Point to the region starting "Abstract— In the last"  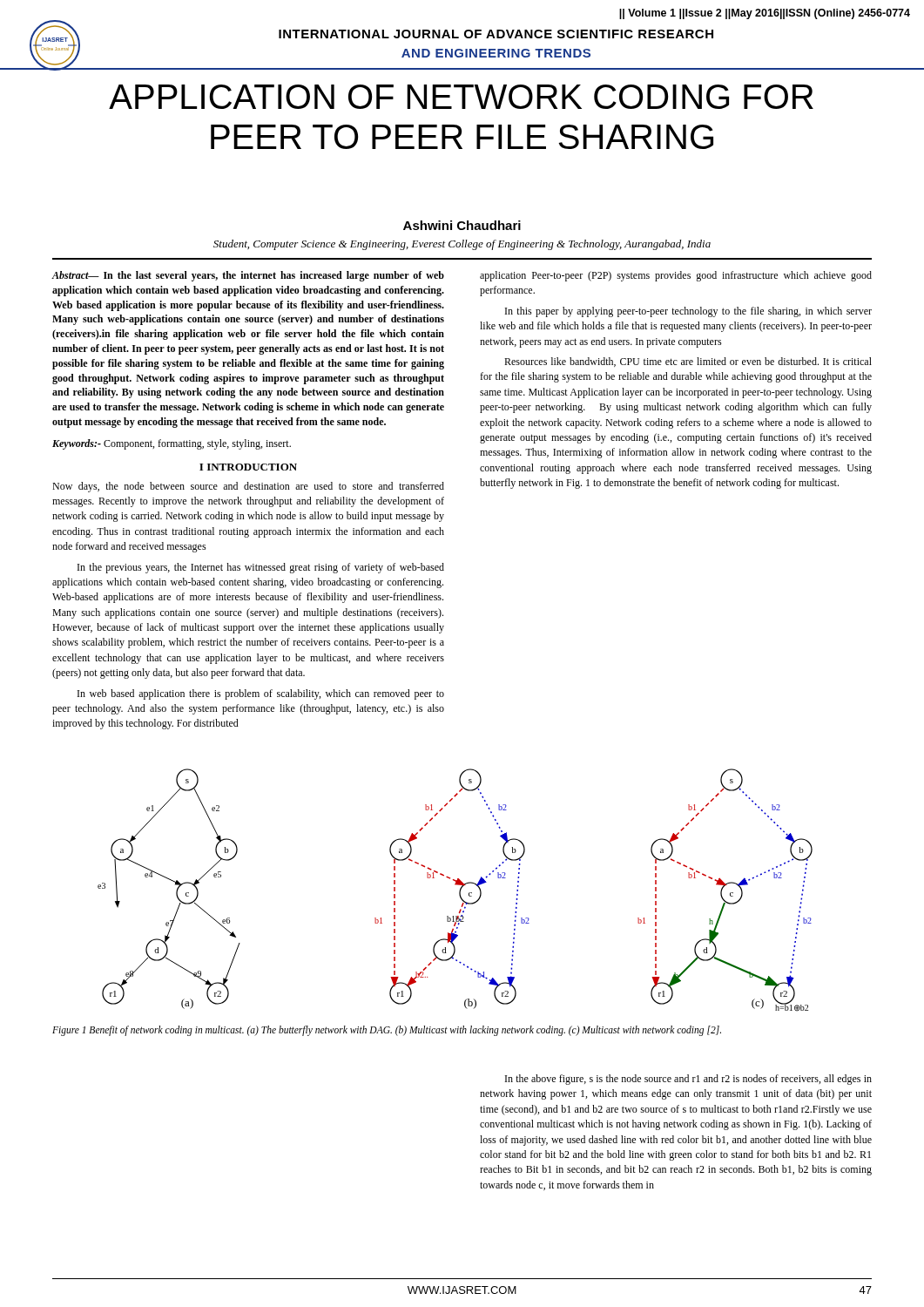pyautogui.click(x=248, y=349)
